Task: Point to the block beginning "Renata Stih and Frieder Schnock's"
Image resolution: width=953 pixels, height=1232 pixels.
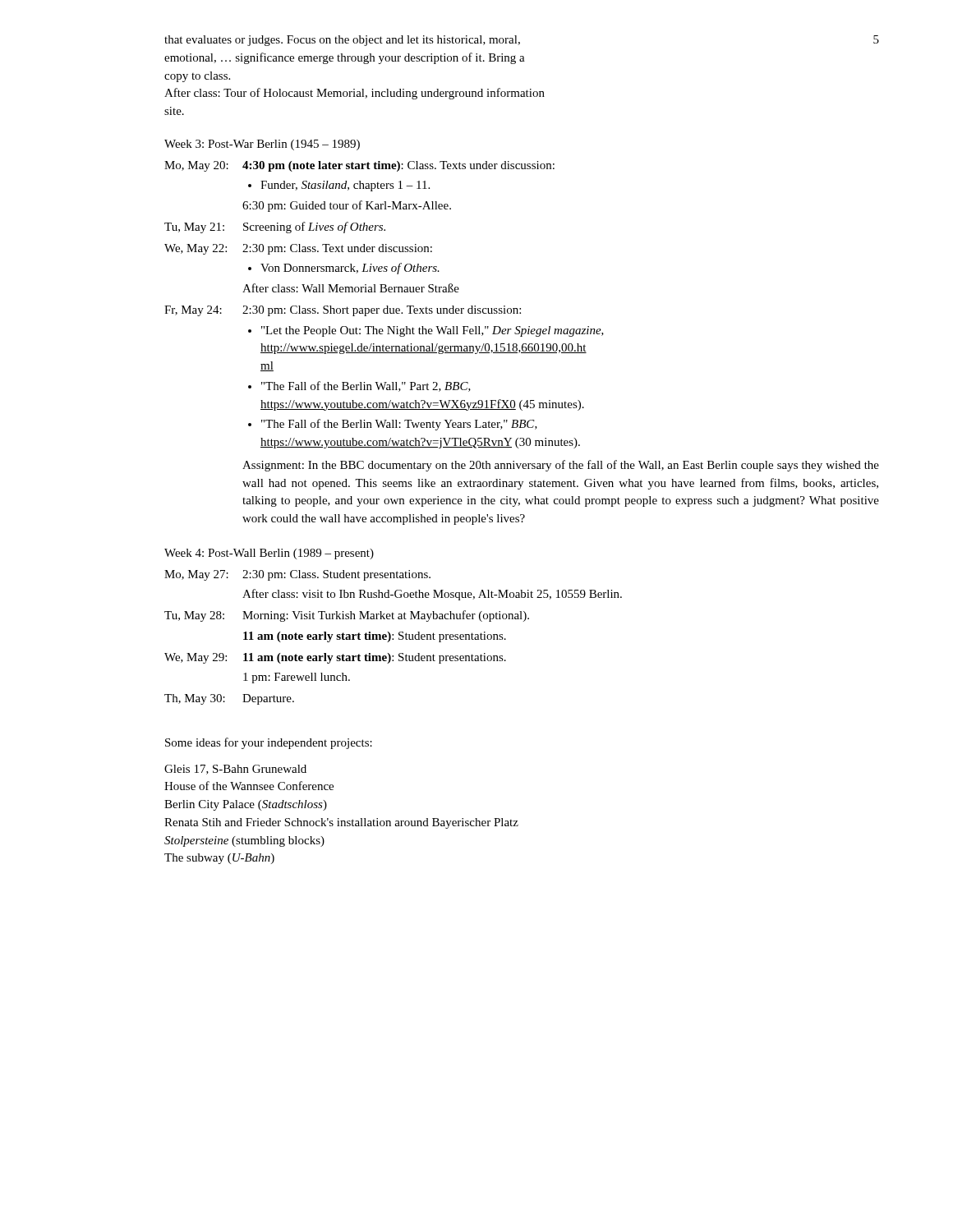Action: [341, 822]
